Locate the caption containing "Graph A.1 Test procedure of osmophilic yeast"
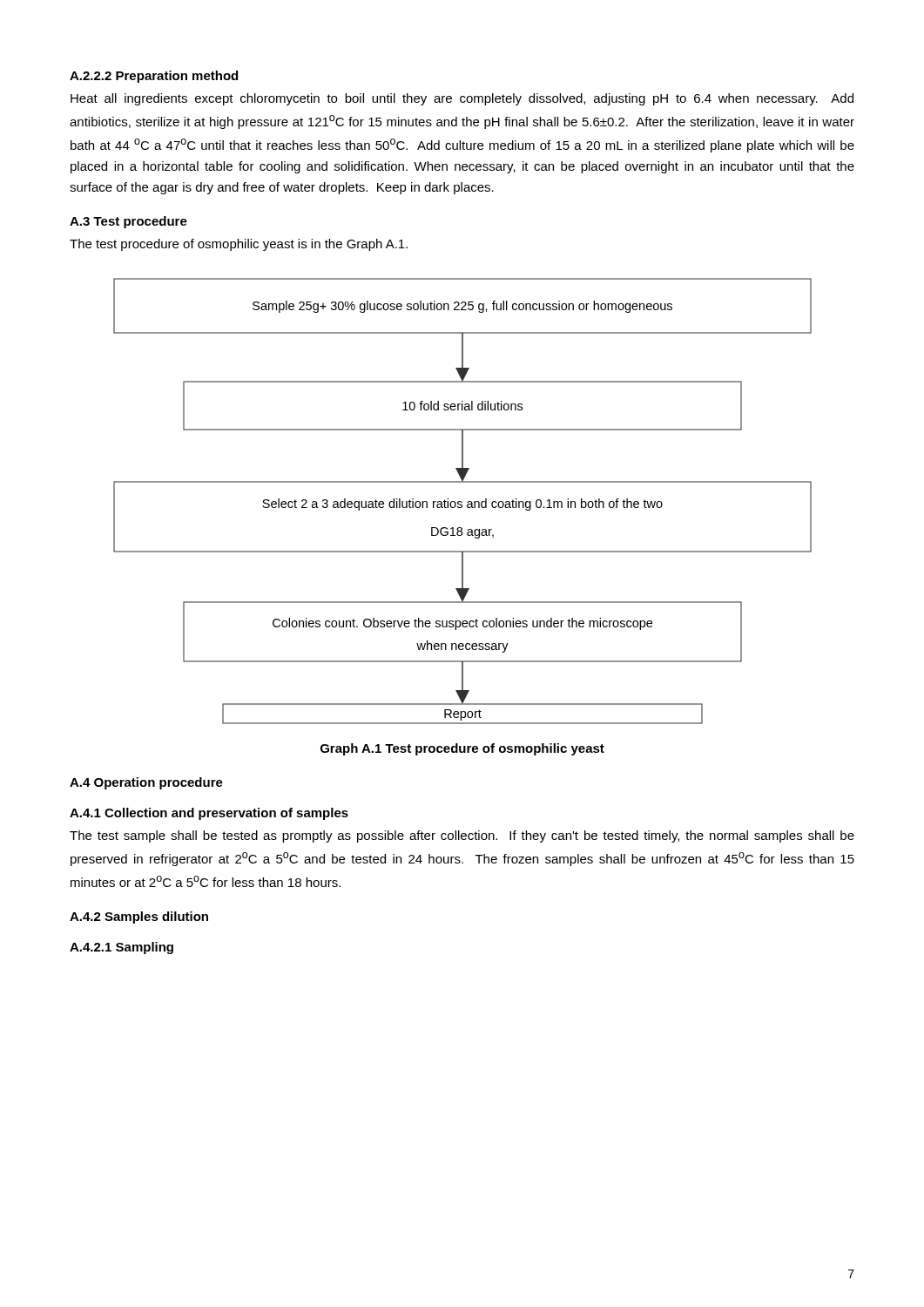Screen dimensions: 1307x924 462,748
